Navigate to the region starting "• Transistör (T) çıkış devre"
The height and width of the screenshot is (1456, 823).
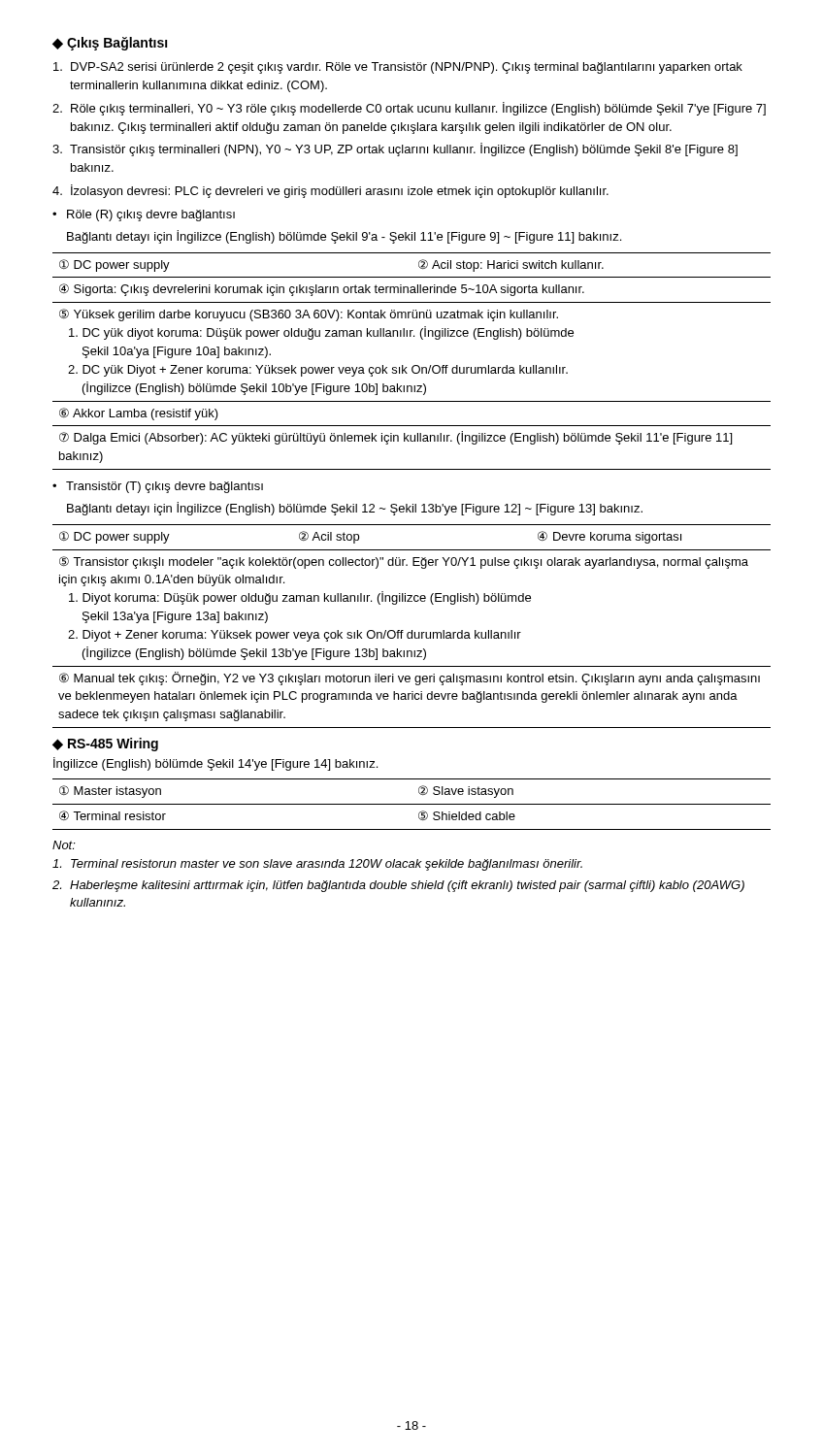point(158,487)
